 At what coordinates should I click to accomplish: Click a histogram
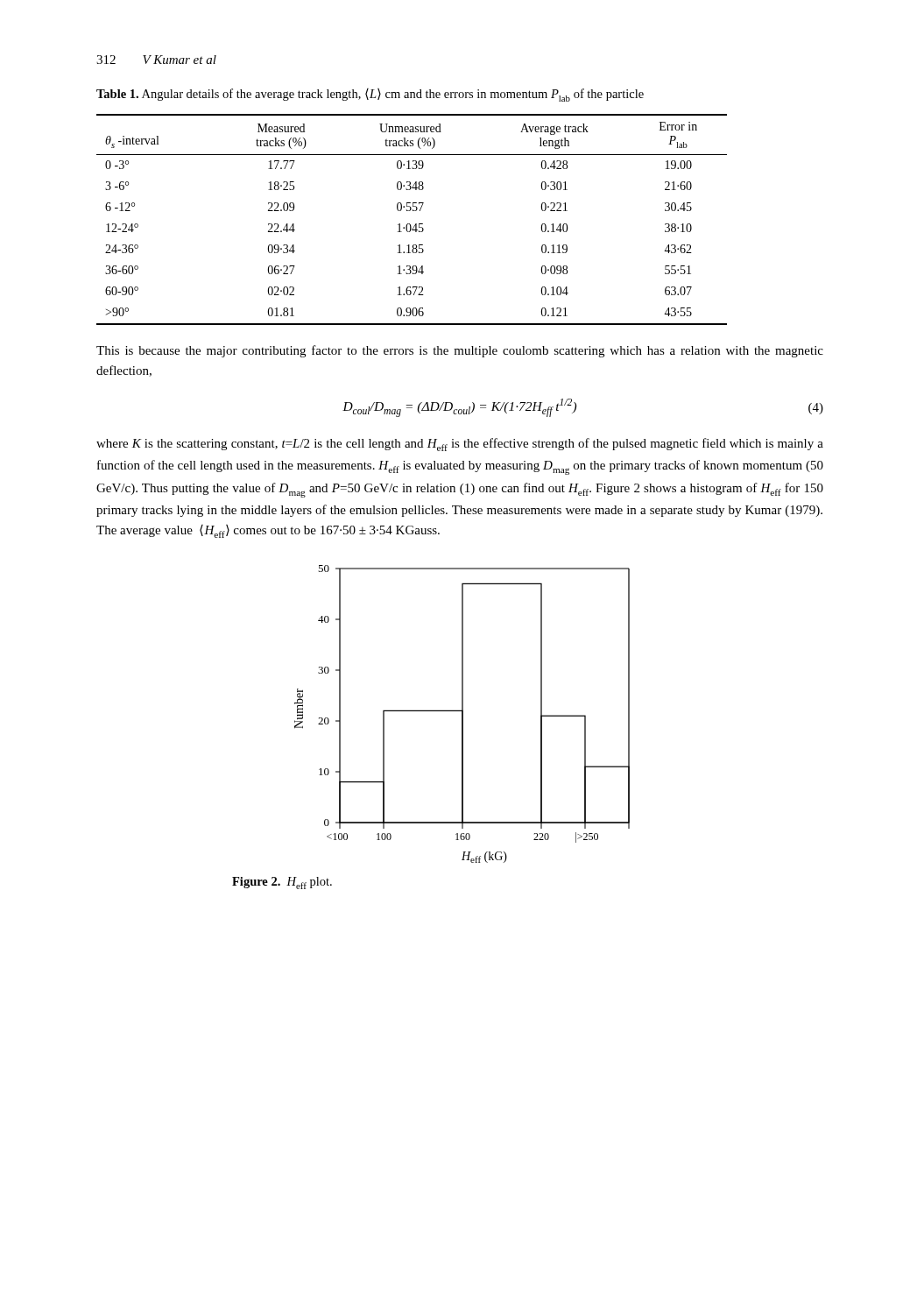(475, 713)
